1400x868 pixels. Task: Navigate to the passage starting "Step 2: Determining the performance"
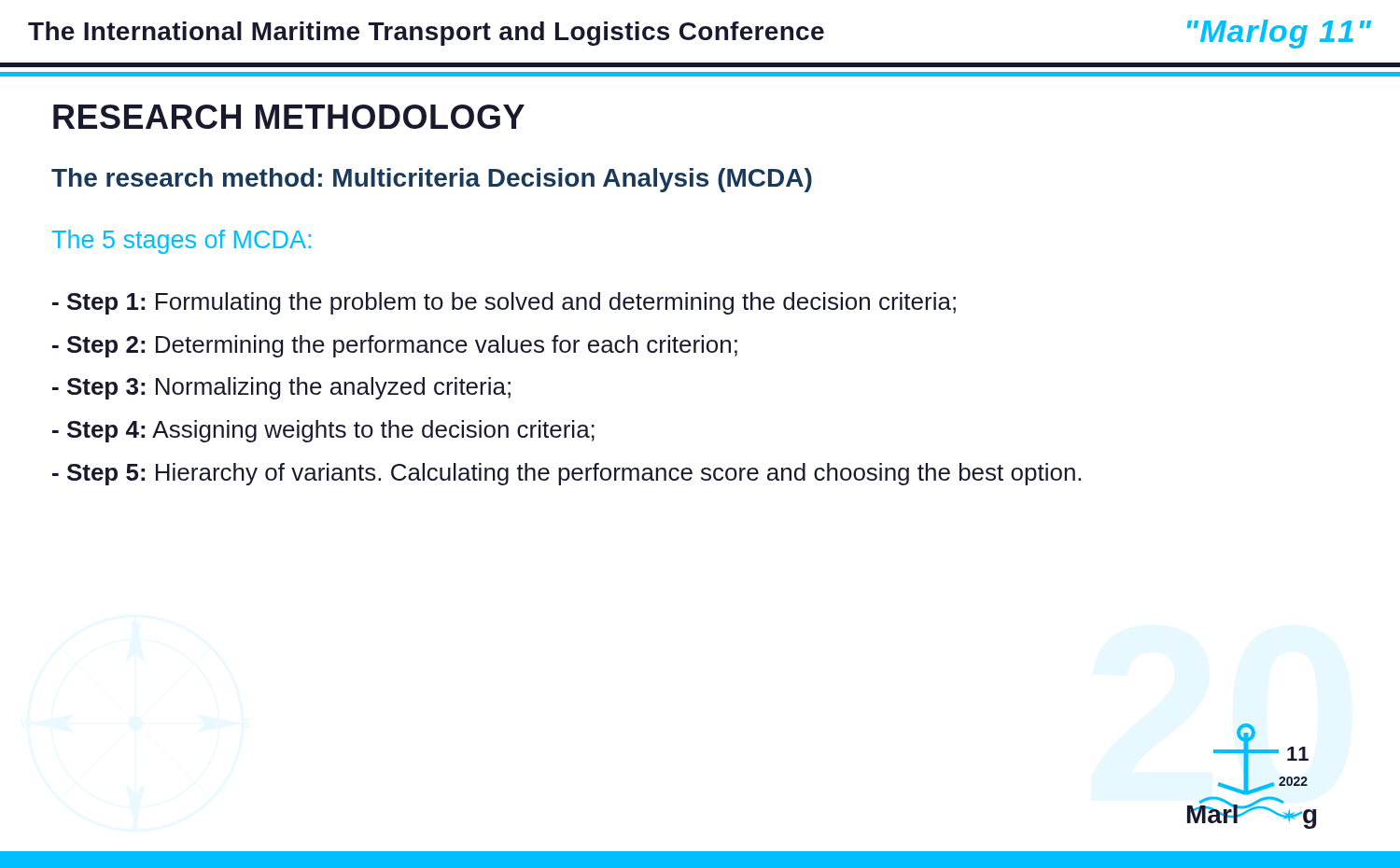point(395,344)
